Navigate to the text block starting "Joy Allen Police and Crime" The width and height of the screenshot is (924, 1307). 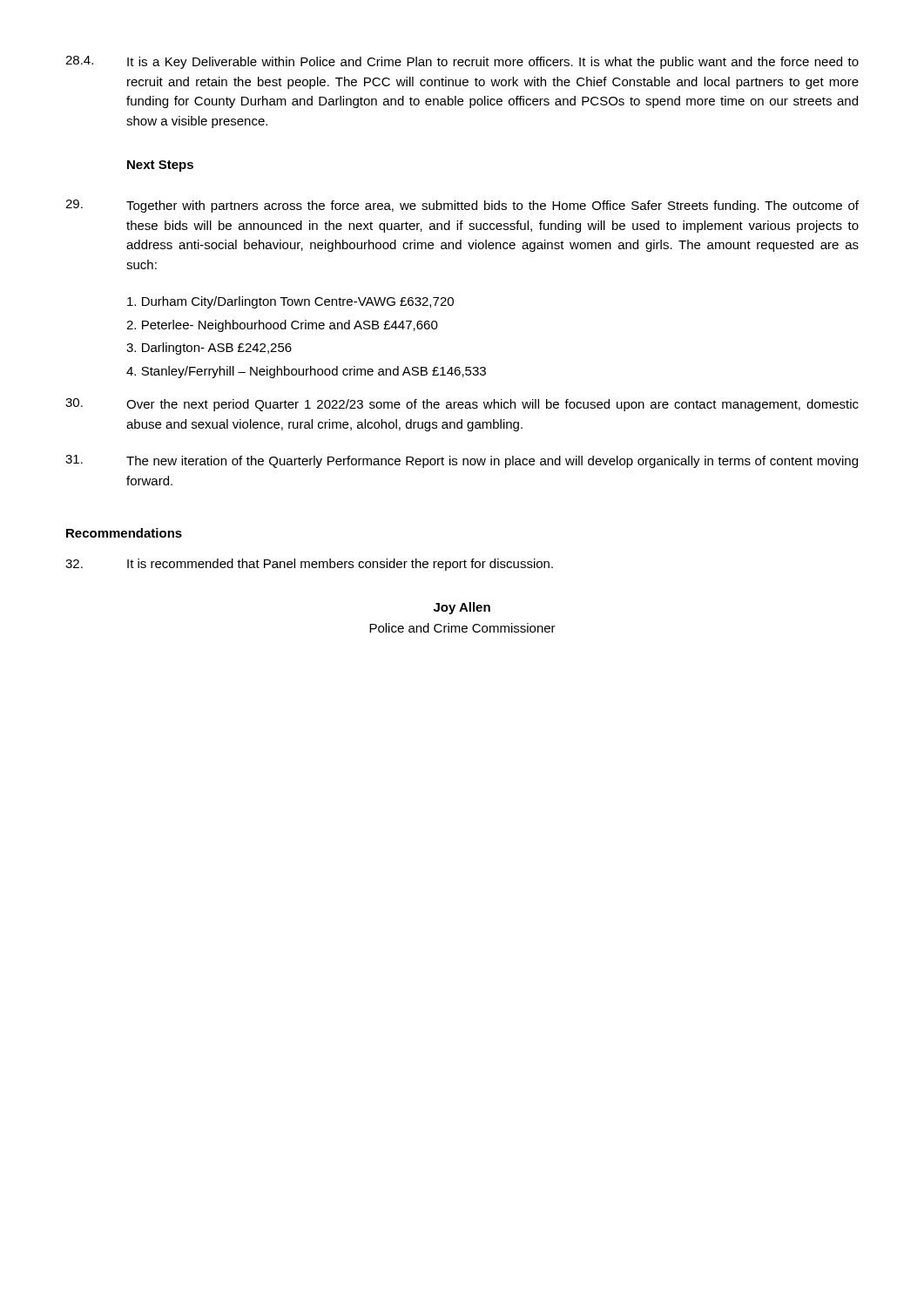(462, 617)
